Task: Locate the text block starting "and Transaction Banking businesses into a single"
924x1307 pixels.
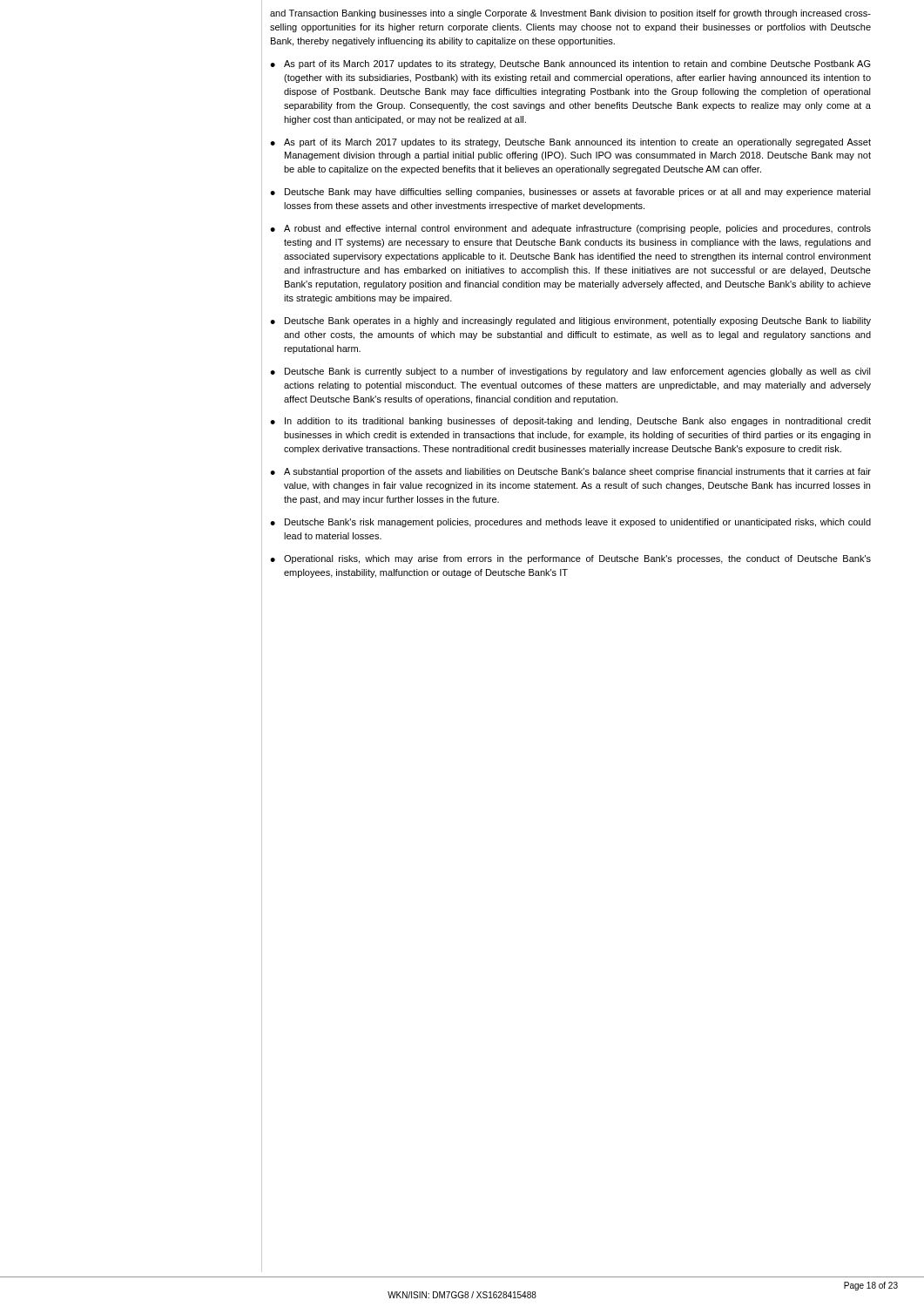Action: (x=570, y=27)
